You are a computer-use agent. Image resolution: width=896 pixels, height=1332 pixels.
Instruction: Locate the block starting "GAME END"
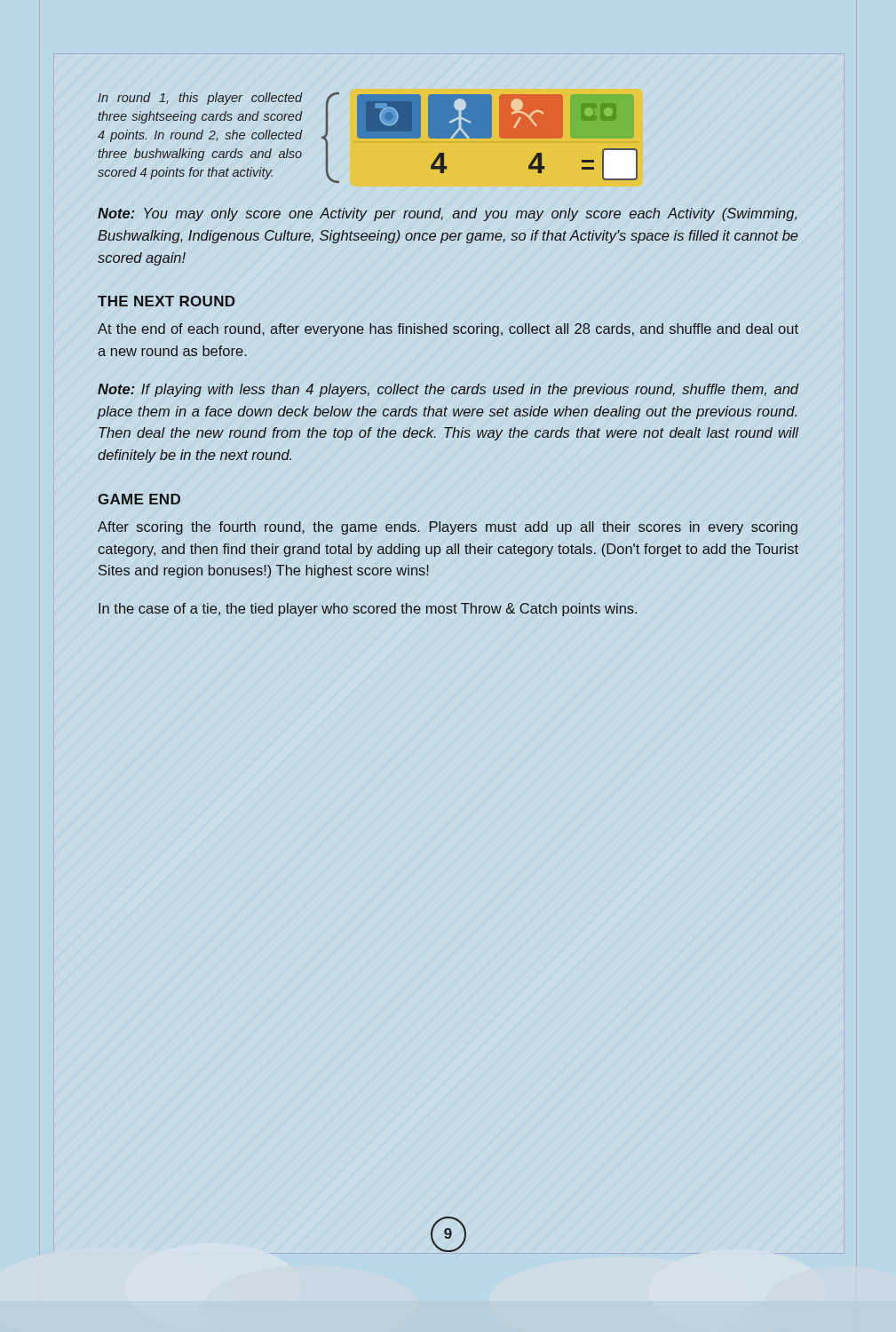pos(139,499)
